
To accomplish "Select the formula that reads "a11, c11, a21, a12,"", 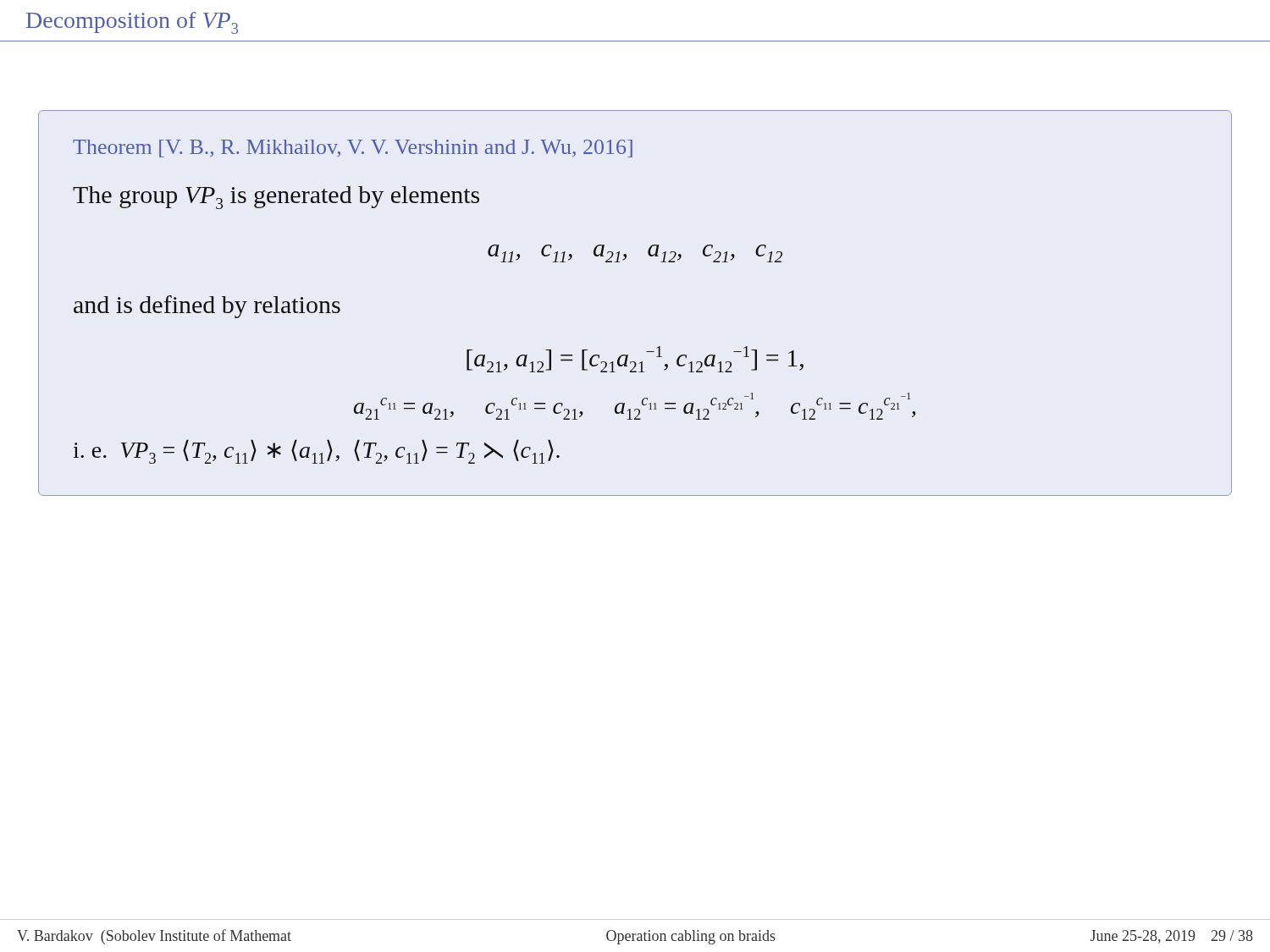I will click(x=635, y=250).
